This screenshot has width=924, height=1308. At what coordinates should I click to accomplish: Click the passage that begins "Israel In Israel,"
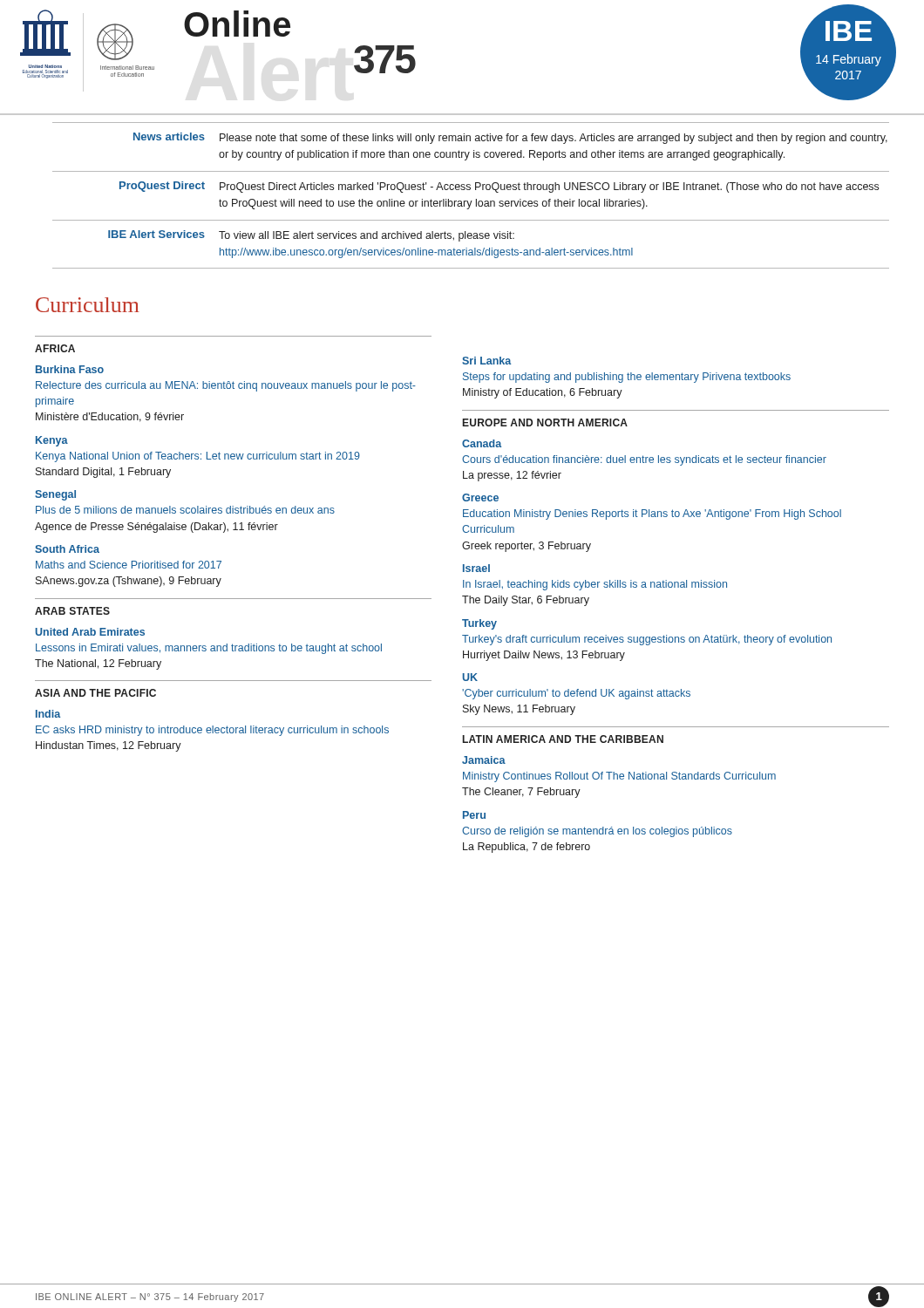[676, 585]
